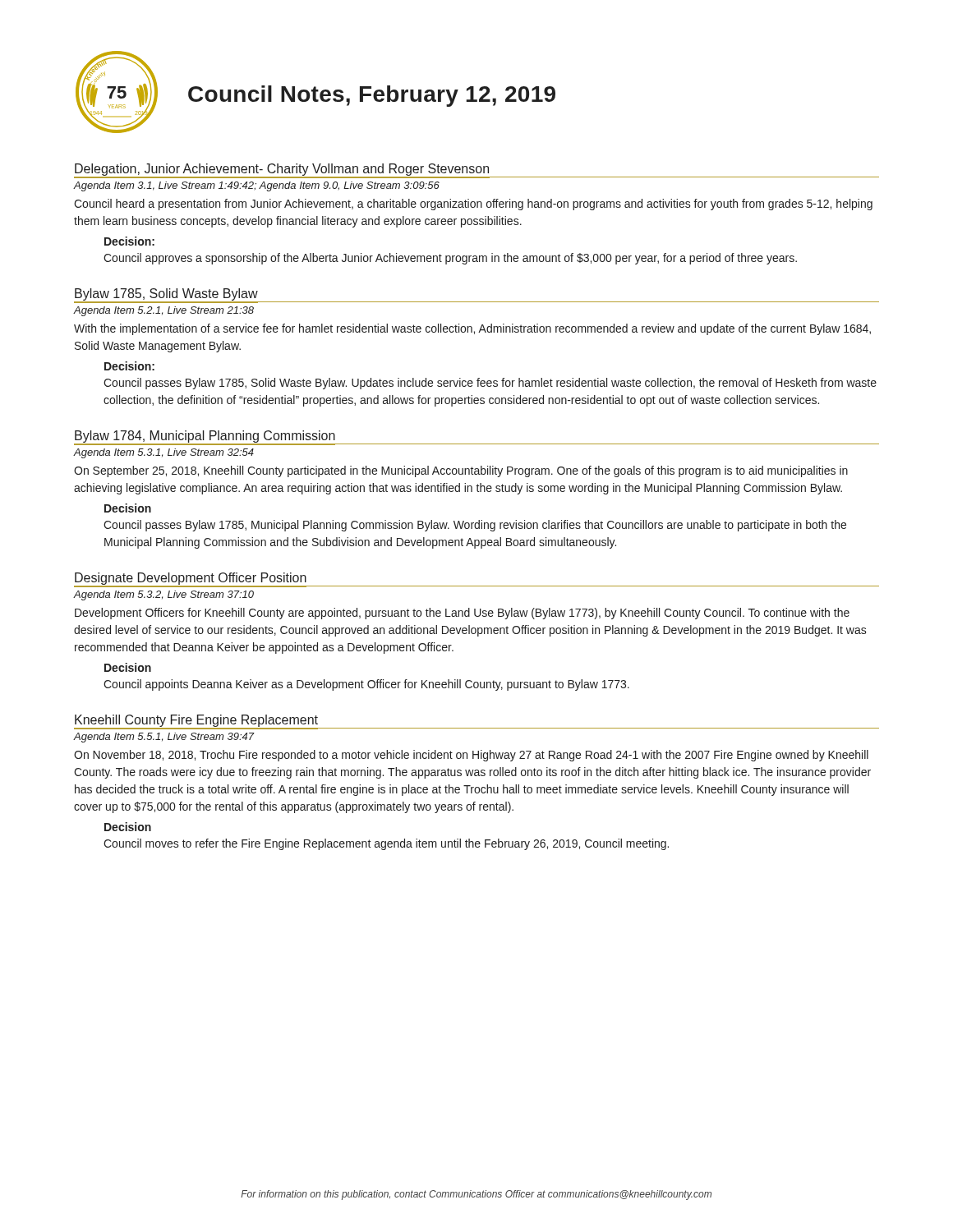
Task: Click where it says "Agenda Item 5.3.2, Live Stream 37:10"
Action: point(164,594)
